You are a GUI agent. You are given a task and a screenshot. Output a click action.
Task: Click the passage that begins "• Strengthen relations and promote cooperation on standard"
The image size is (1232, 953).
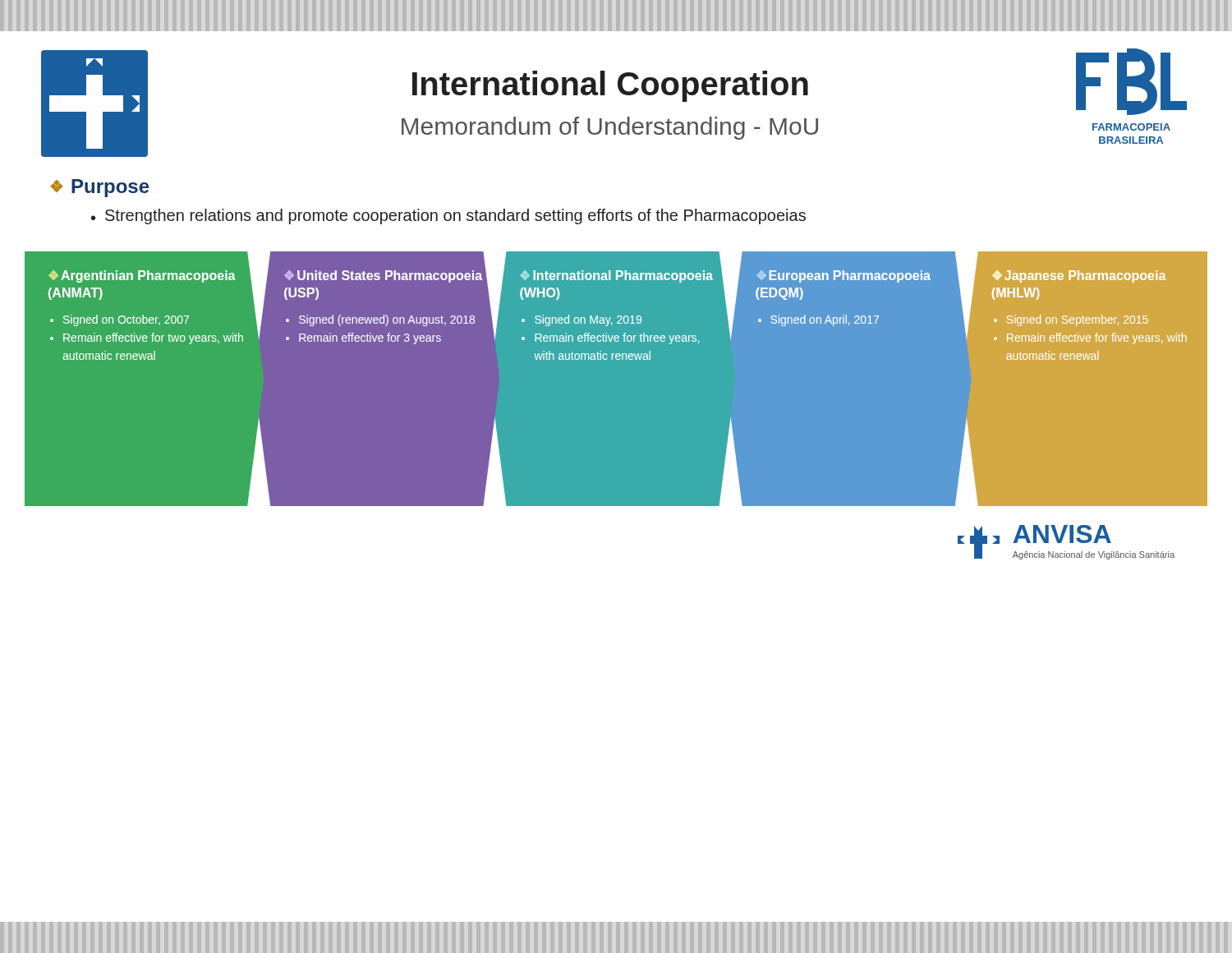(448, 216)
